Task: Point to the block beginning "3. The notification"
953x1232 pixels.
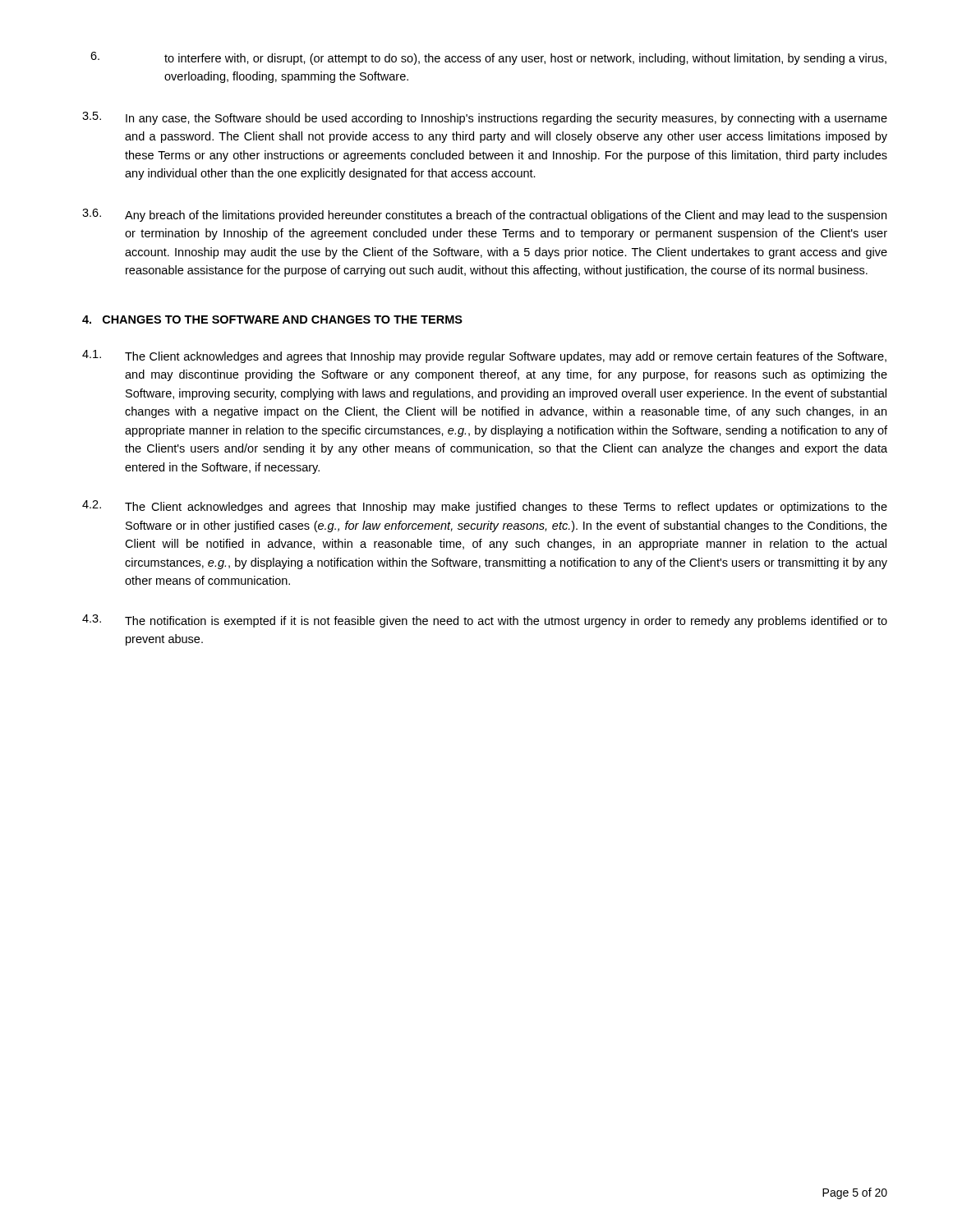Action: coord(485,630)
